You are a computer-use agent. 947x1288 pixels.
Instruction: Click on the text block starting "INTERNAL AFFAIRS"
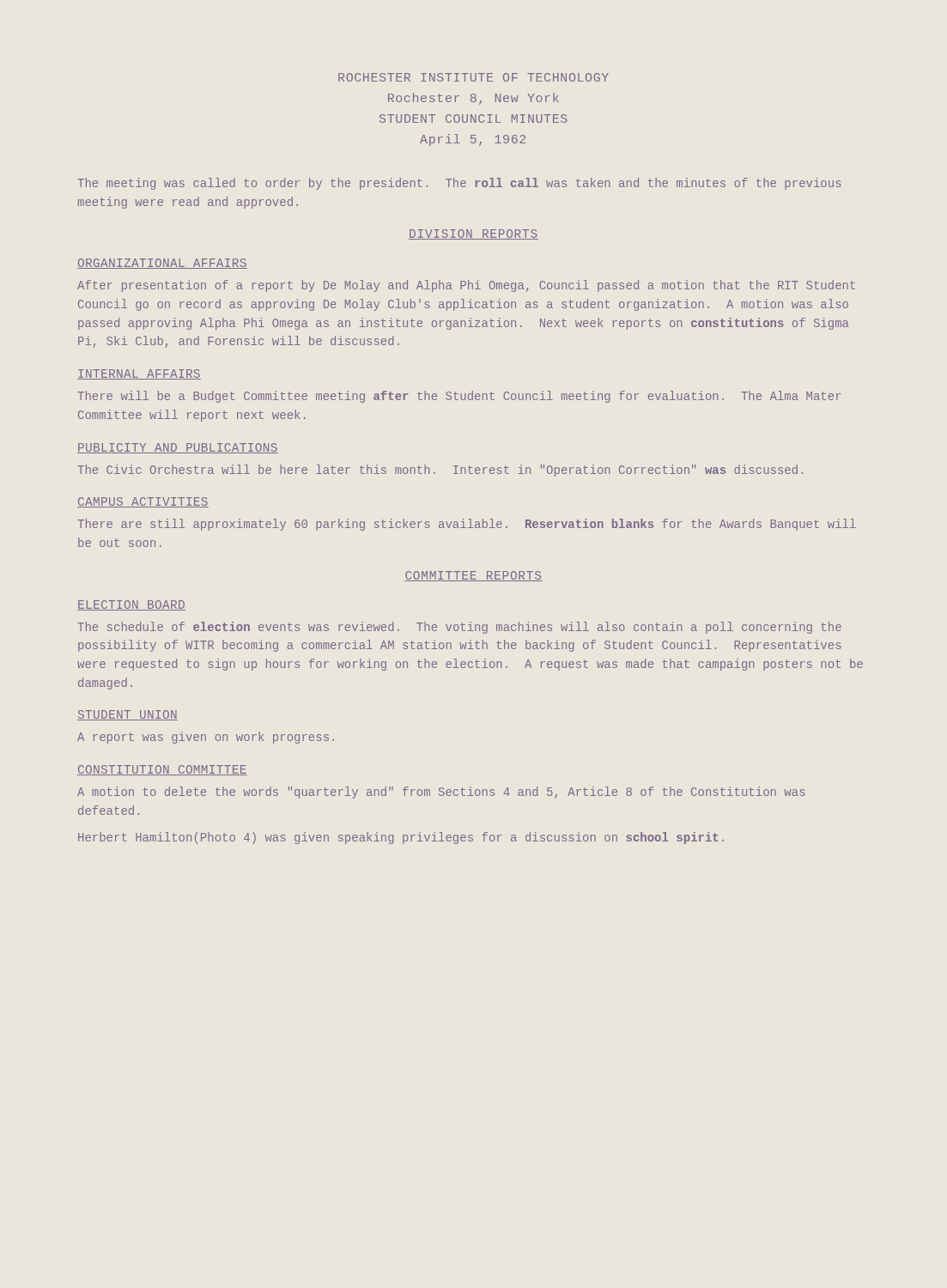point(139,374)
